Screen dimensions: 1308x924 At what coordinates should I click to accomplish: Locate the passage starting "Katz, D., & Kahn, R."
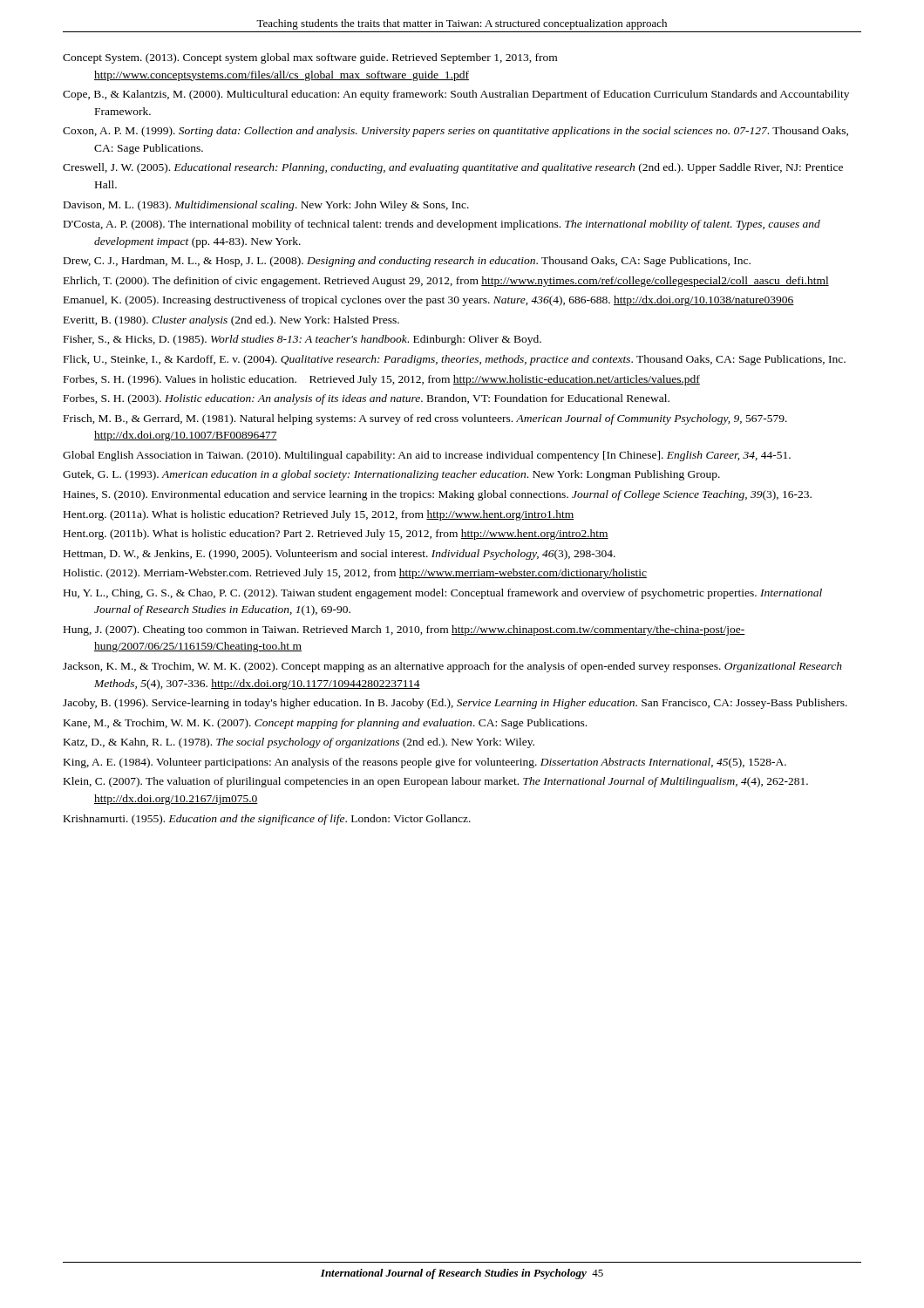pos(299,742)
